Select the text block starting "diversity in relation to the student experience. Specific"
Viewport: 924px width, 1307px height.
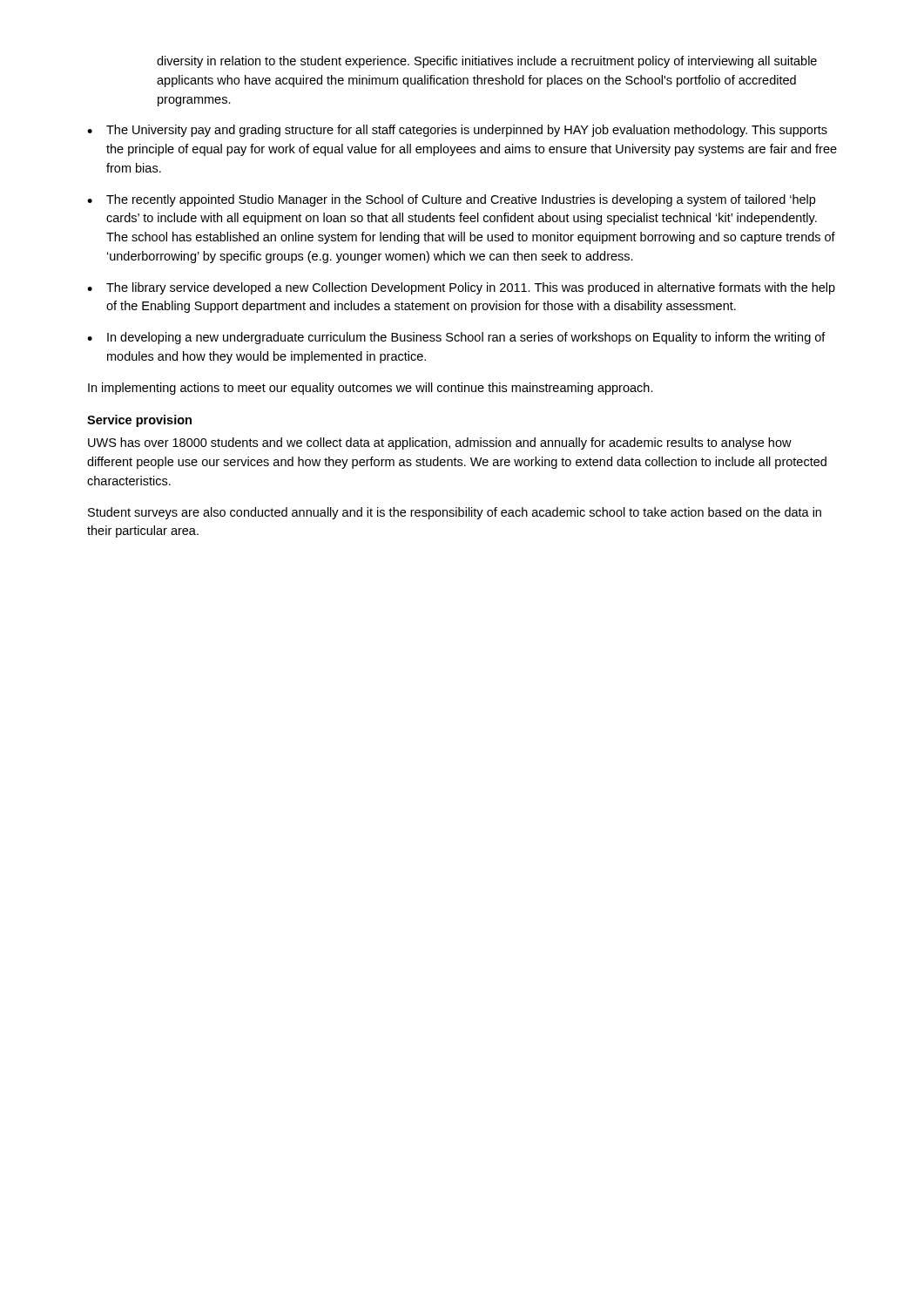tap(487, 80)
